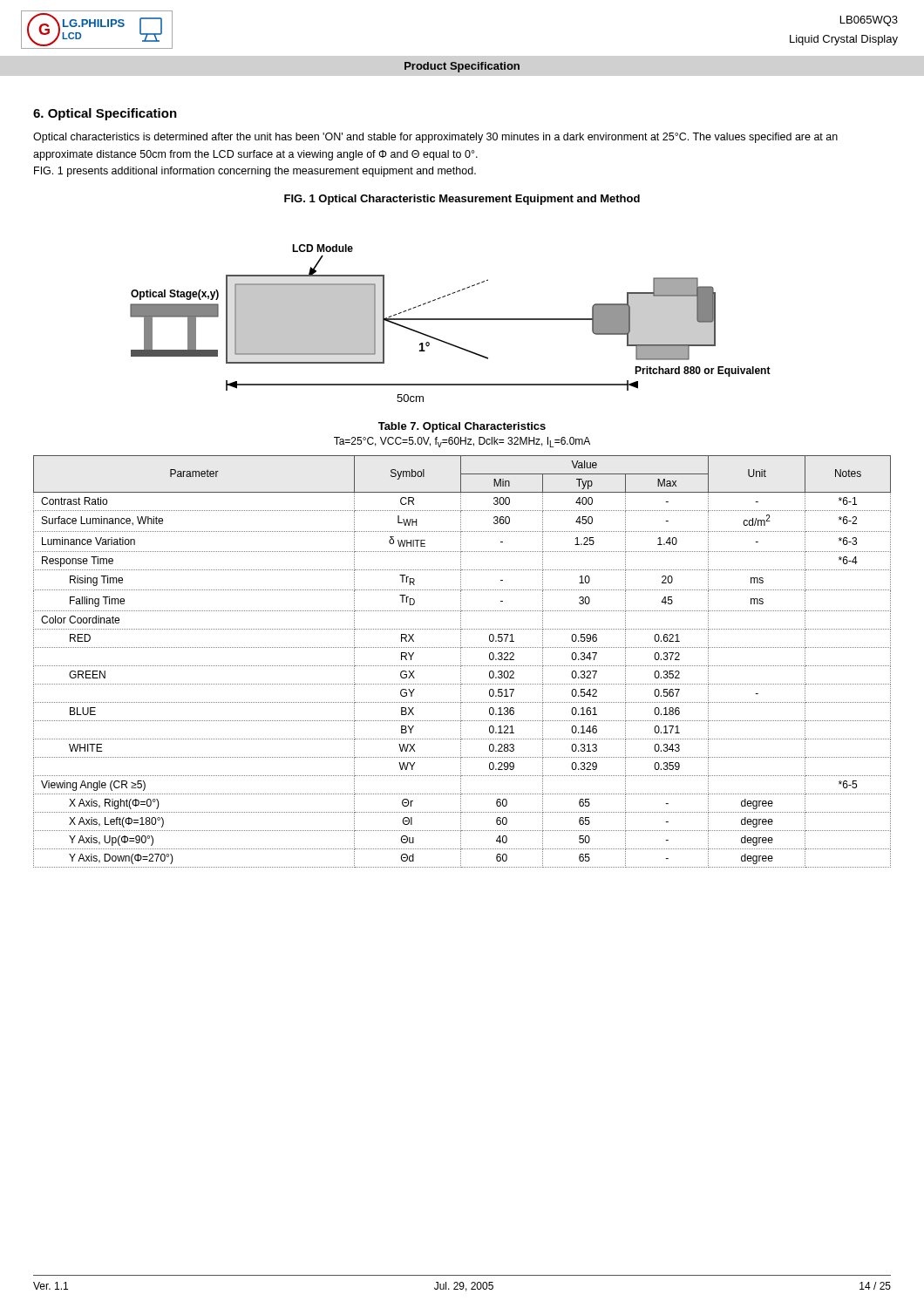Screen dimensions: 1308x924
Task: Click on the caption that reads "Table 7. Optical"
Action: [462, 426]
